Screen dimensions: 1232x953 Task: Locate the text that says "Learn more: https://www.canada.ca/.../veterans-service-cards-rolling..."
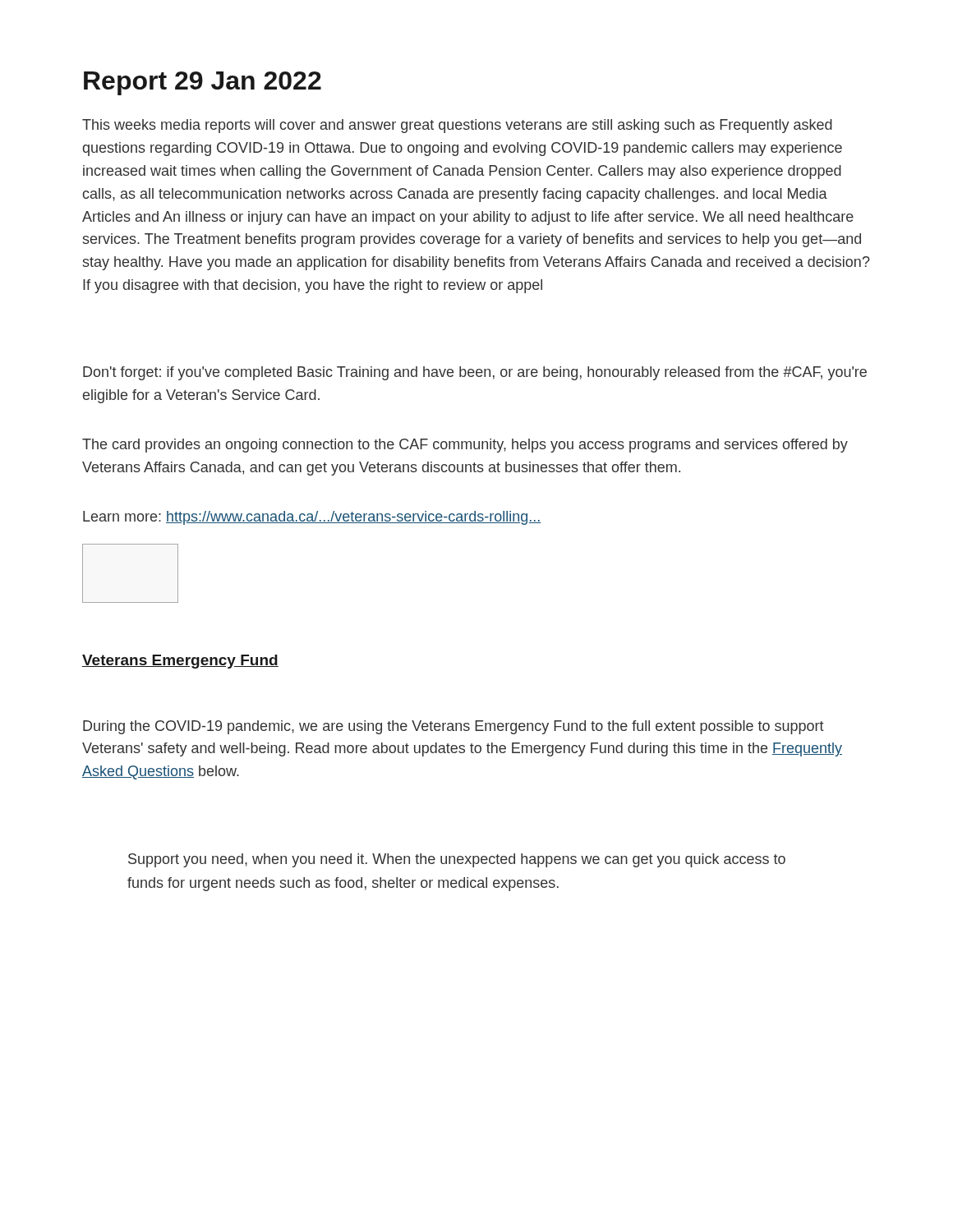(476, 517)
